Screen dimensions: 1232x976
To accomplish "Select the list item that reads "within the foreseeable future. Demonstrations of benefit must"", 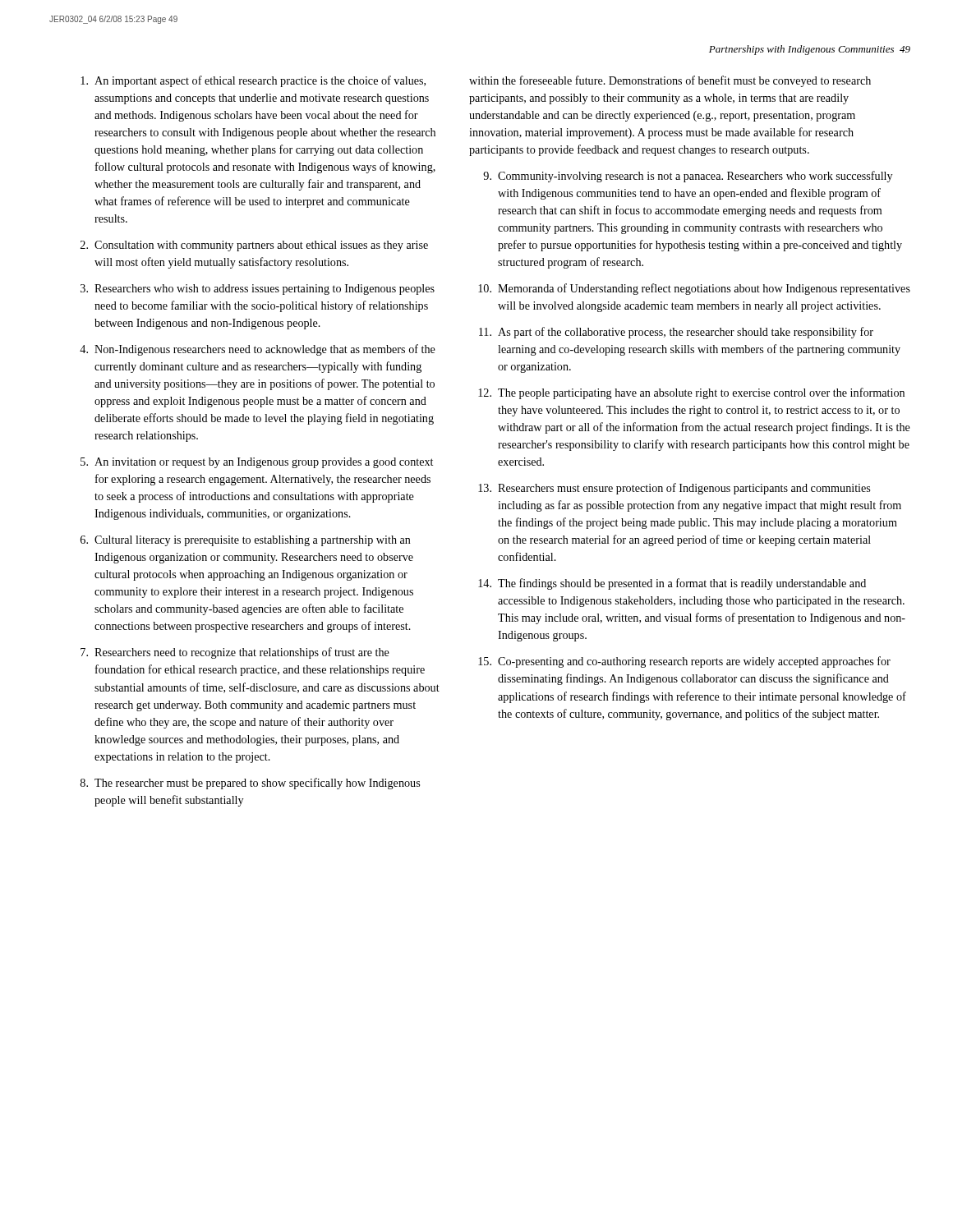I will pyautogui.click(x=690, y=115).
